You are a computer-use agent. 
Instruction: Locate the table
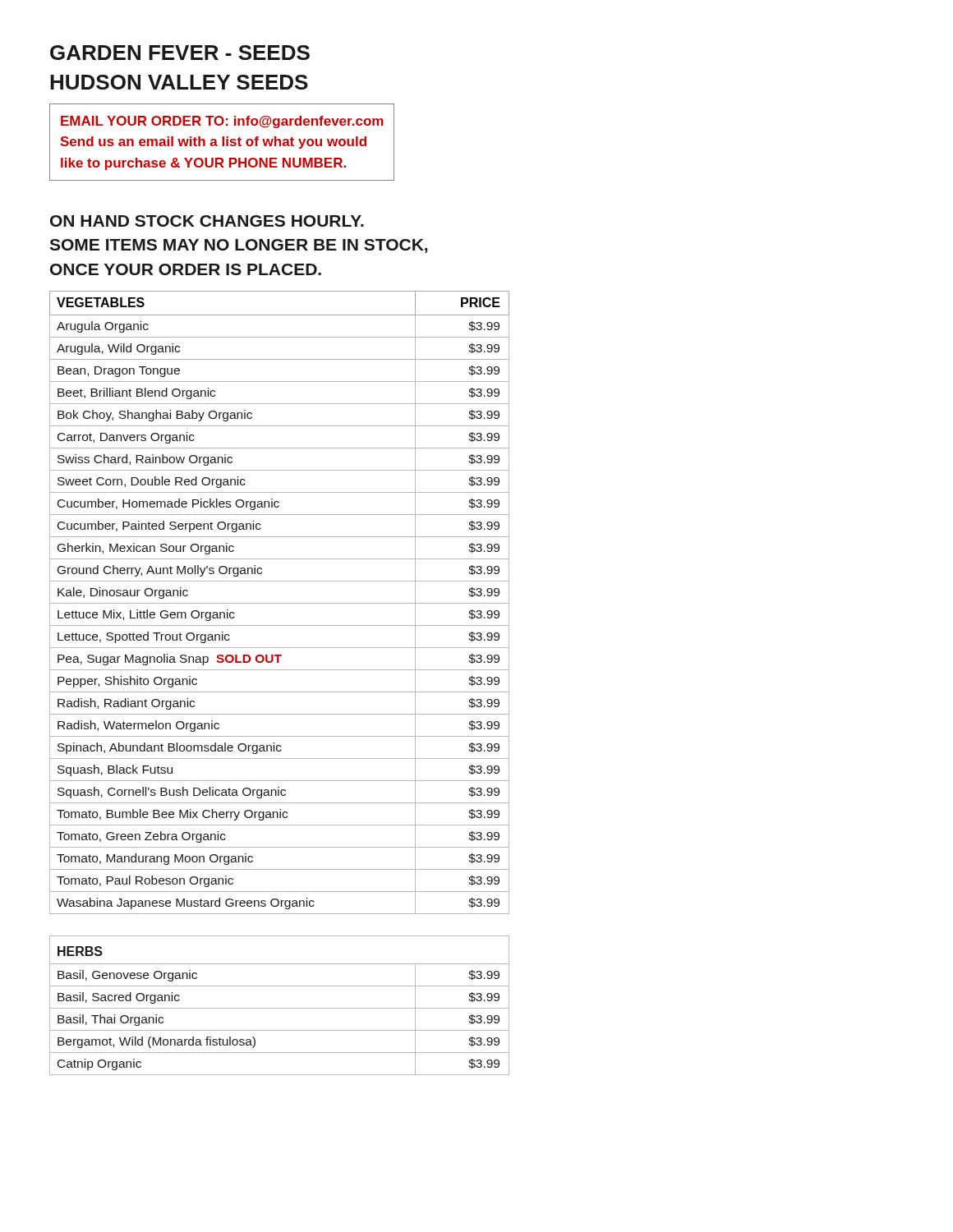279,683
